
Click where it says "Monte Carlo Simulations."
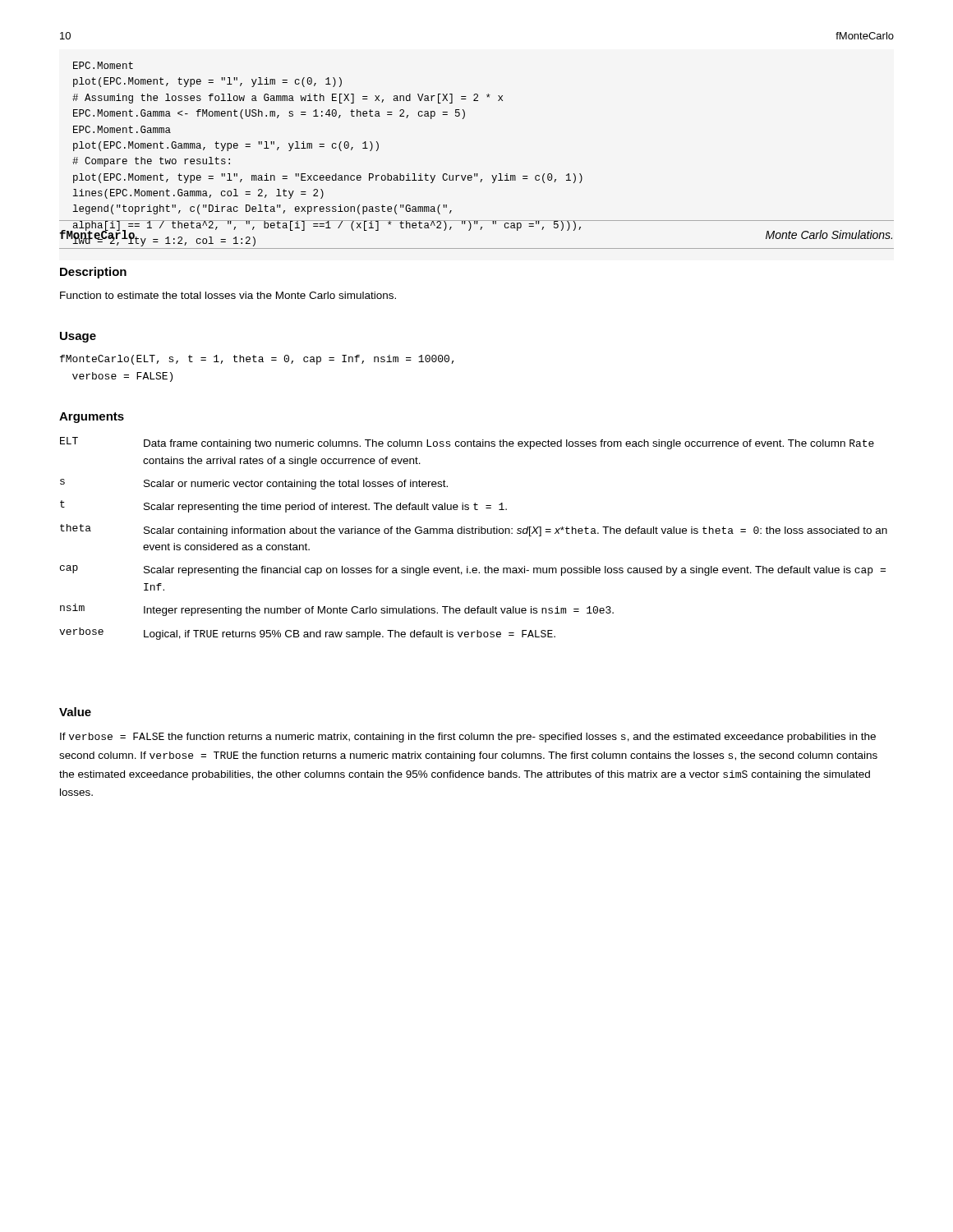click(830, 235)
